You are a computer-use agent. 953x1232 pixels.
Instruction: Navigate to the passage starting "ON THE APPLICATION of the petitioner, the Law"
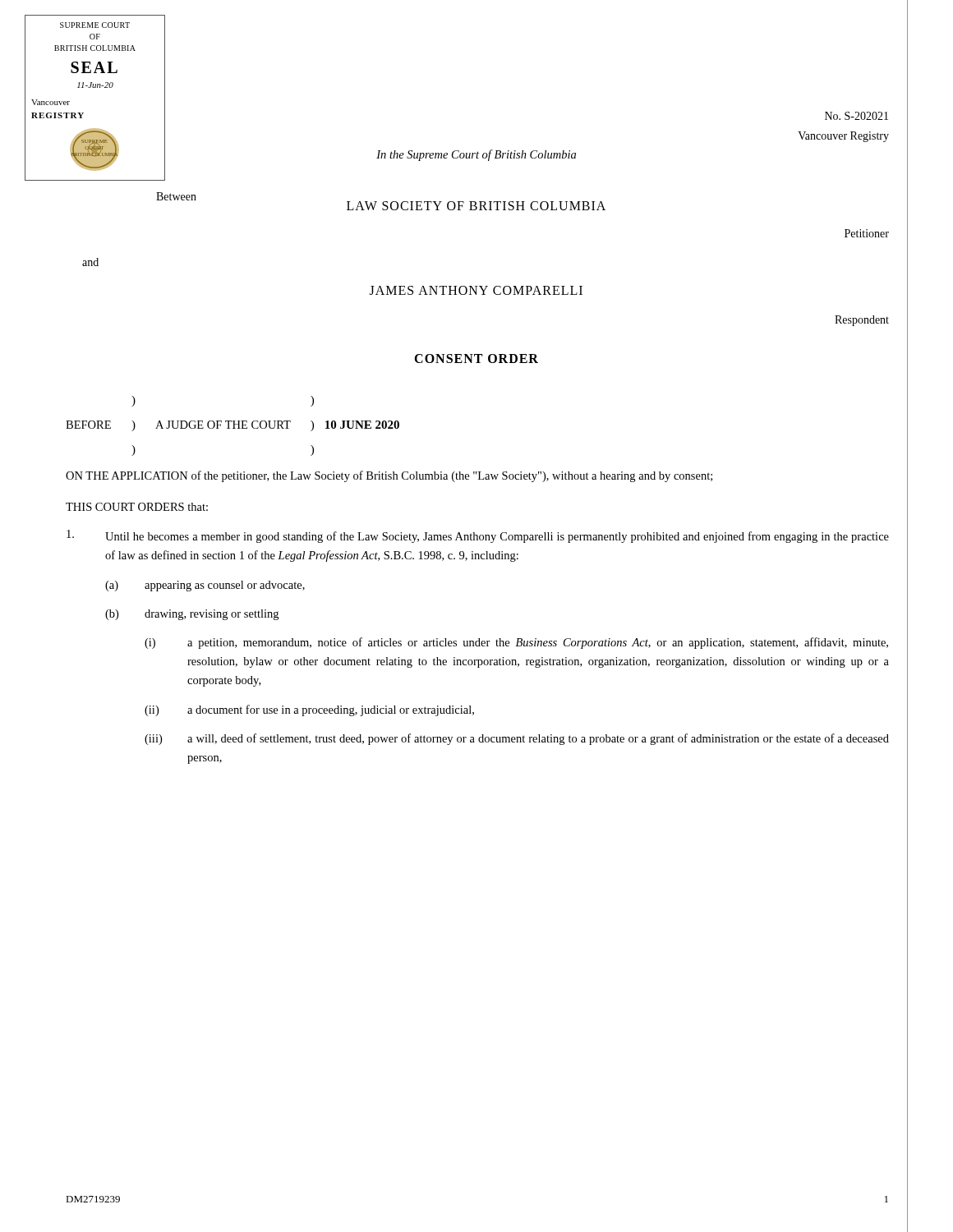click(x=390, y=476)
